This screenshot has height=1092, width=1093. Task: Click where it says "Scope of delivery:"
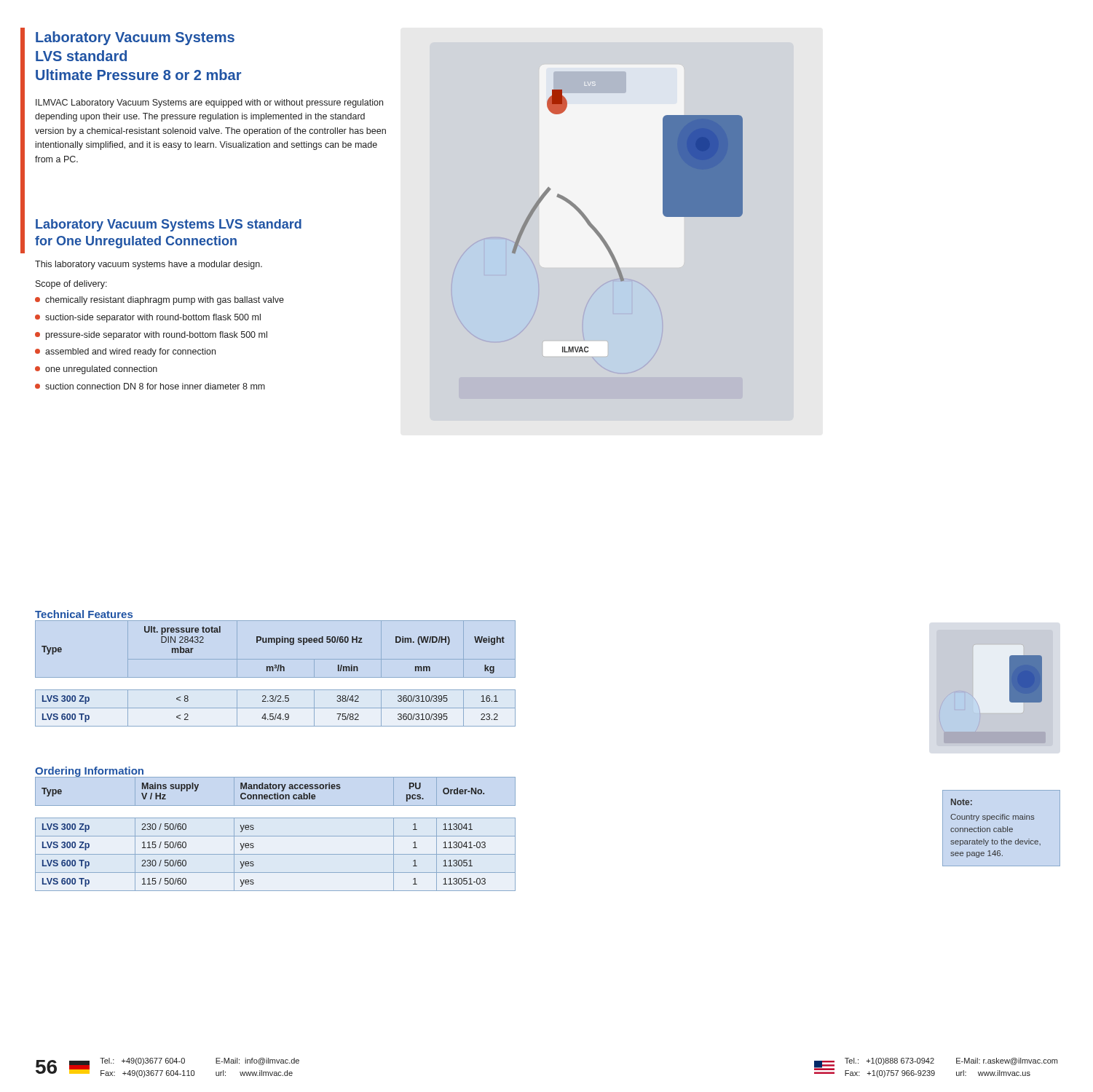pyautogui.click(x=71, y=284)
